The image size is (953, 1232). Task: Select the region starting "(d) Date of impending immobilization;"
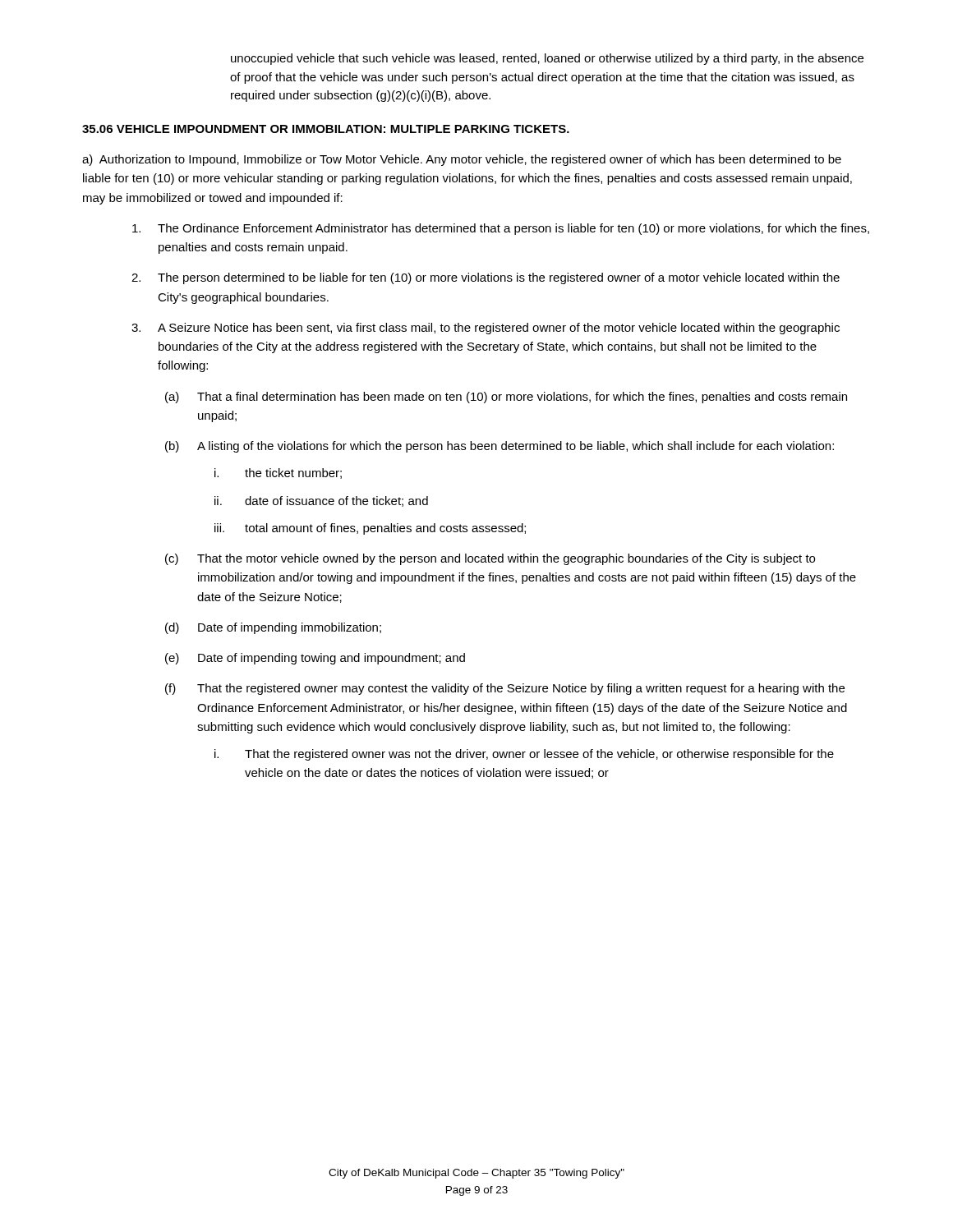pos(273,627)
